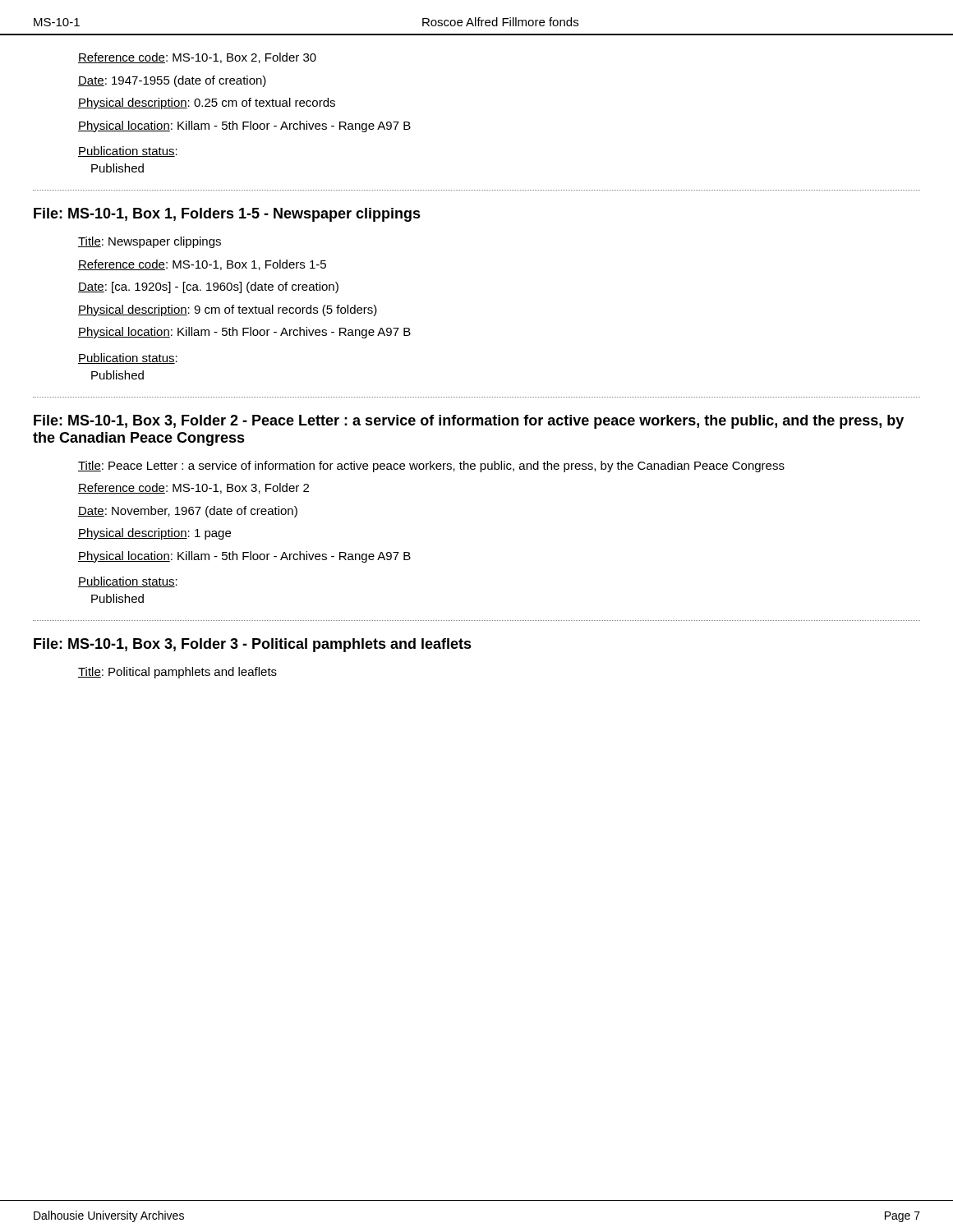
Task: Point to the text block starting "Physical description: 1 page"
Action: [155, 533]
